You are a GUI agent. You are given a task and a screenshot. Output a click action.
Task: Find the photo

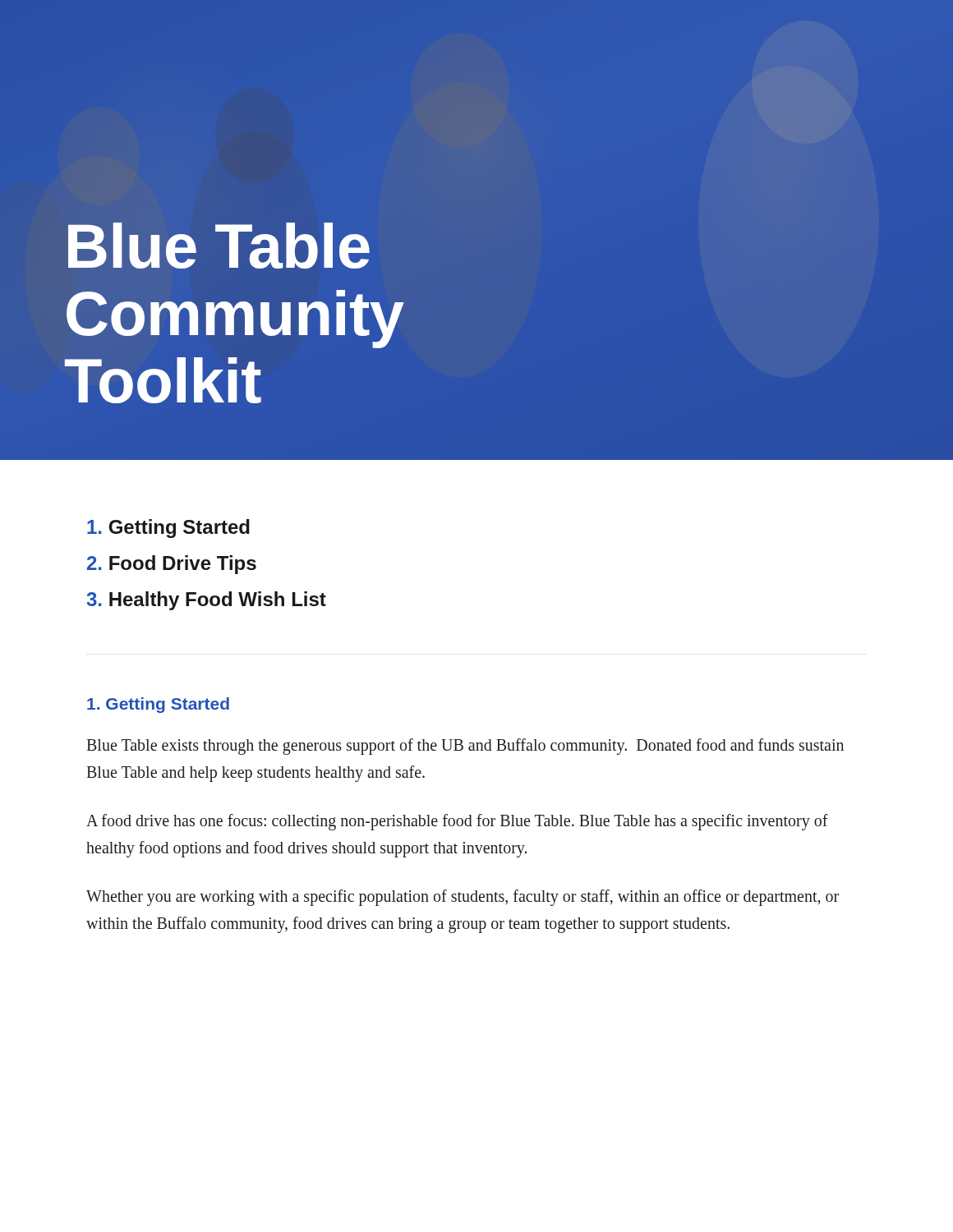476,230
